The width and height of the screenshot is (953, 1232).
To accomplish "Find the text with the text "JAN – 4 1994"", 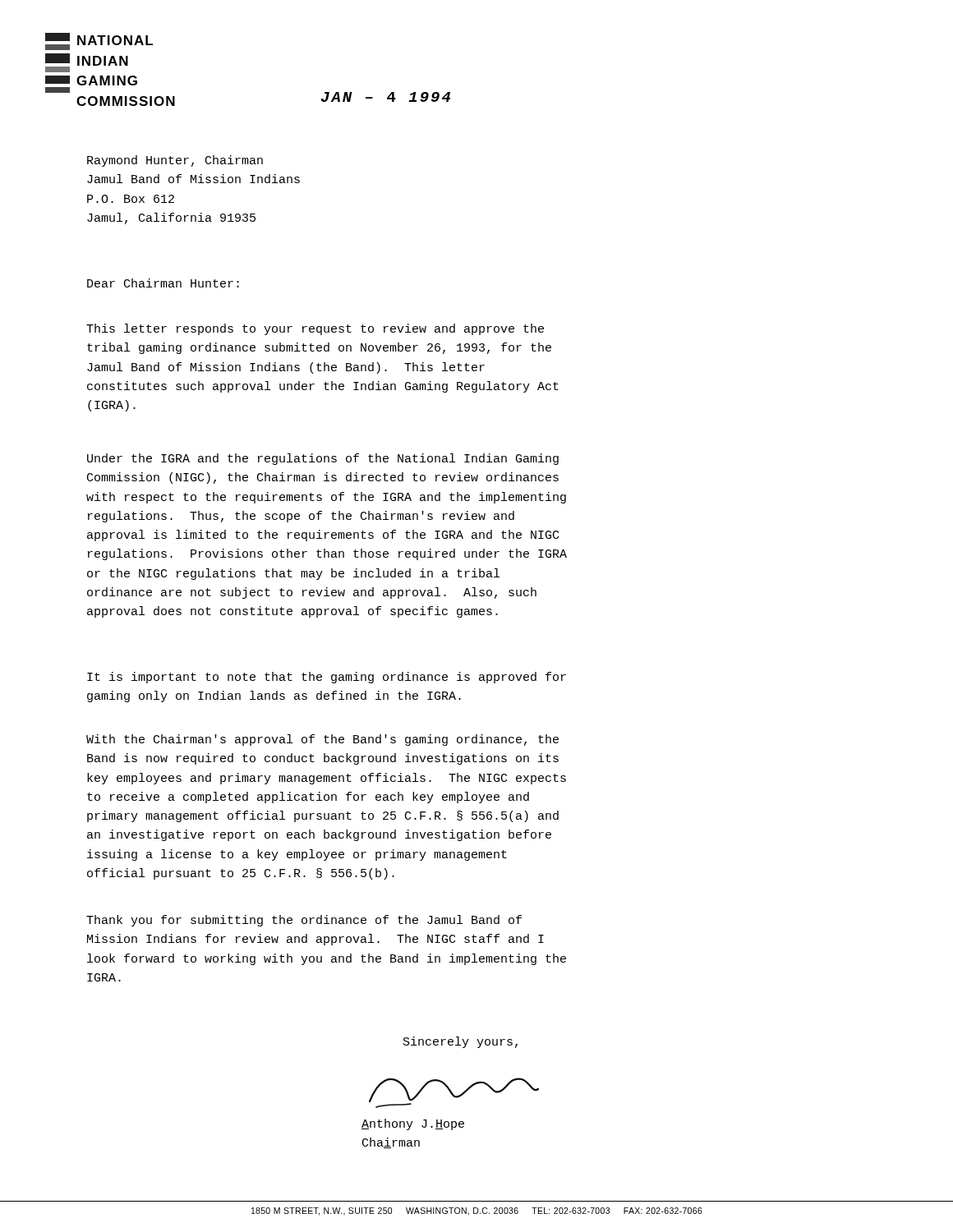I will (386, 98).
